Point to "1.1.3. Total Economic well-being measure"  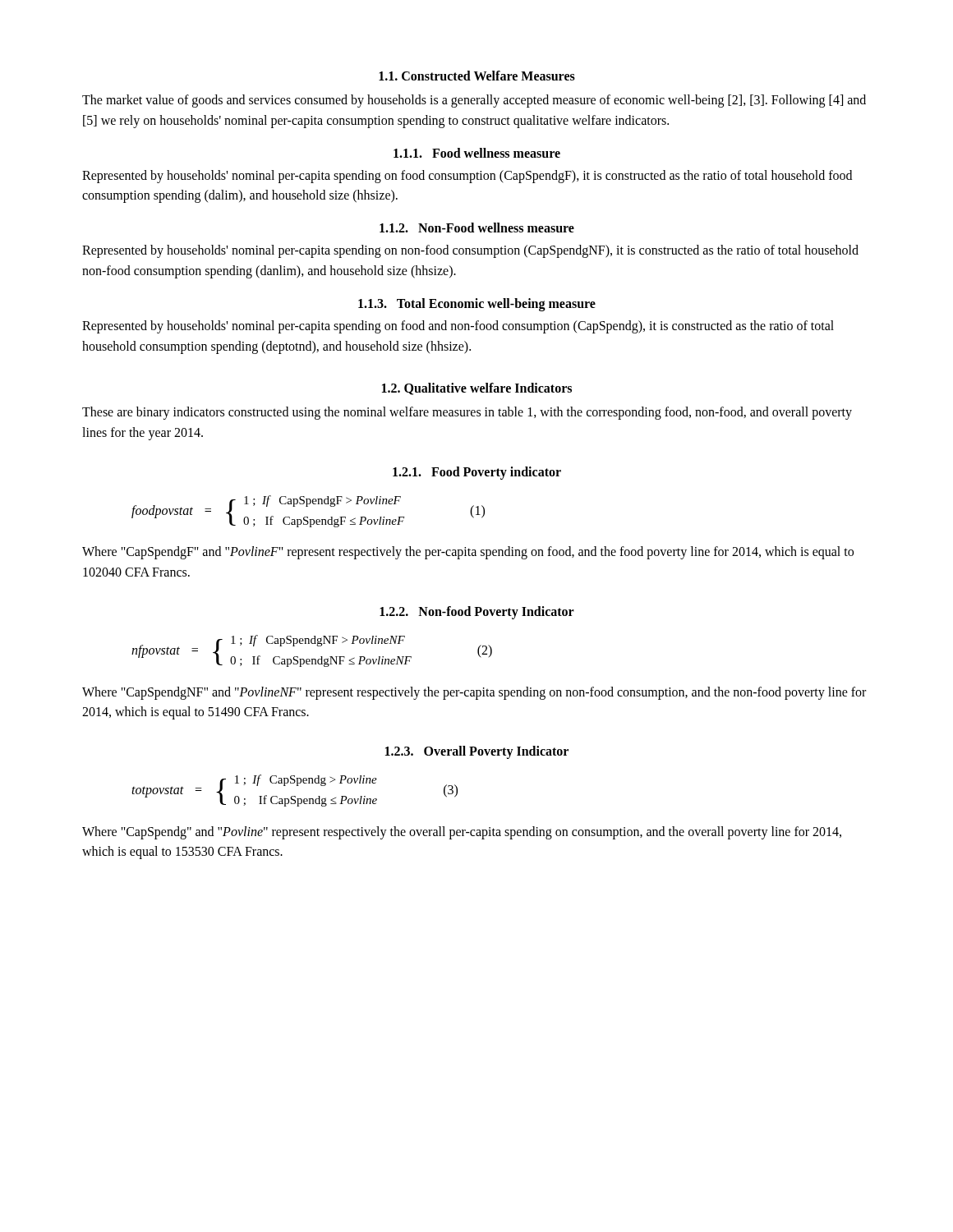tap(476, 303)
